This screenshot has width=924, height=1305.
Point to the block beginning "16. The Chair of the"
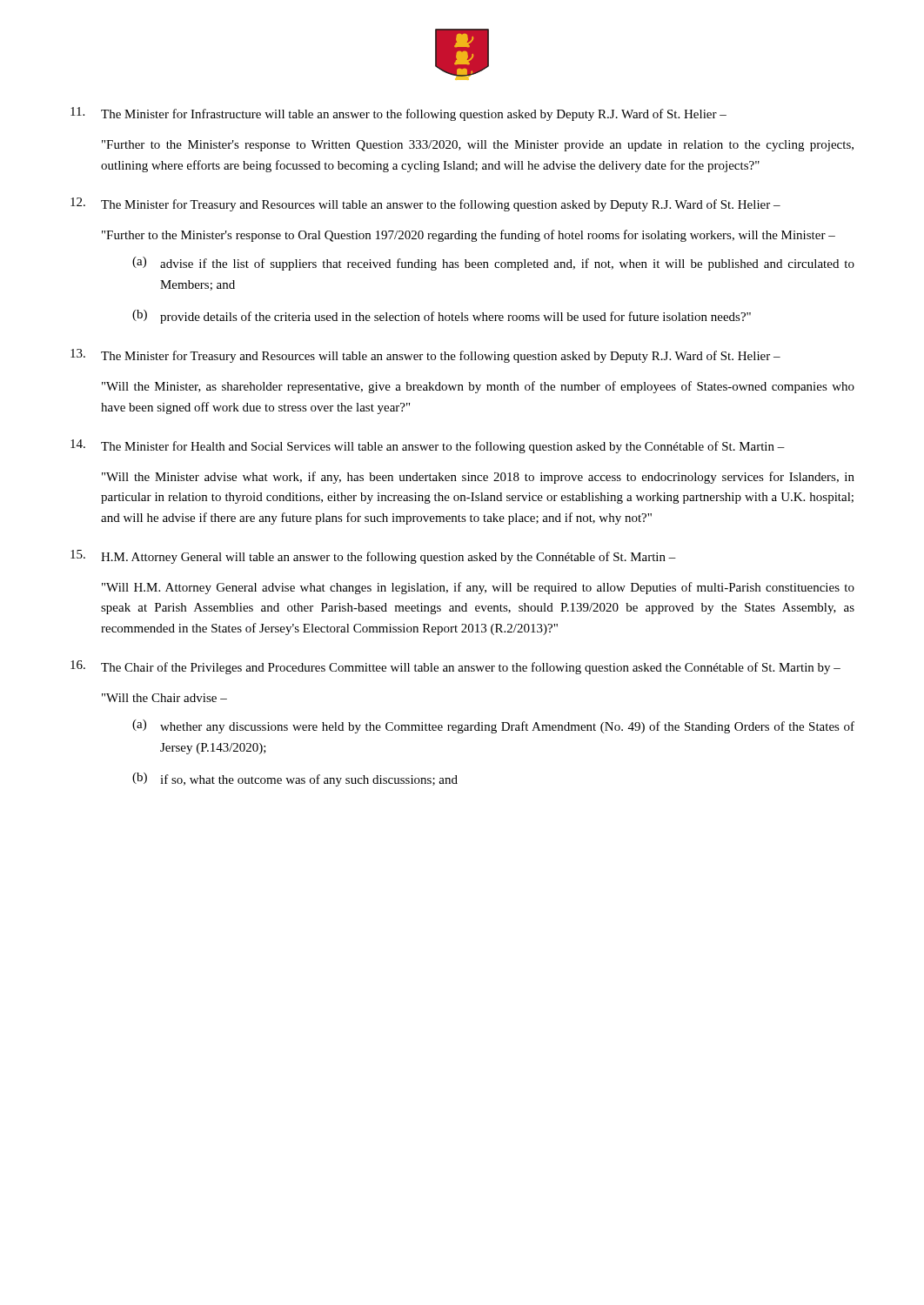click(x=462, y=668)
